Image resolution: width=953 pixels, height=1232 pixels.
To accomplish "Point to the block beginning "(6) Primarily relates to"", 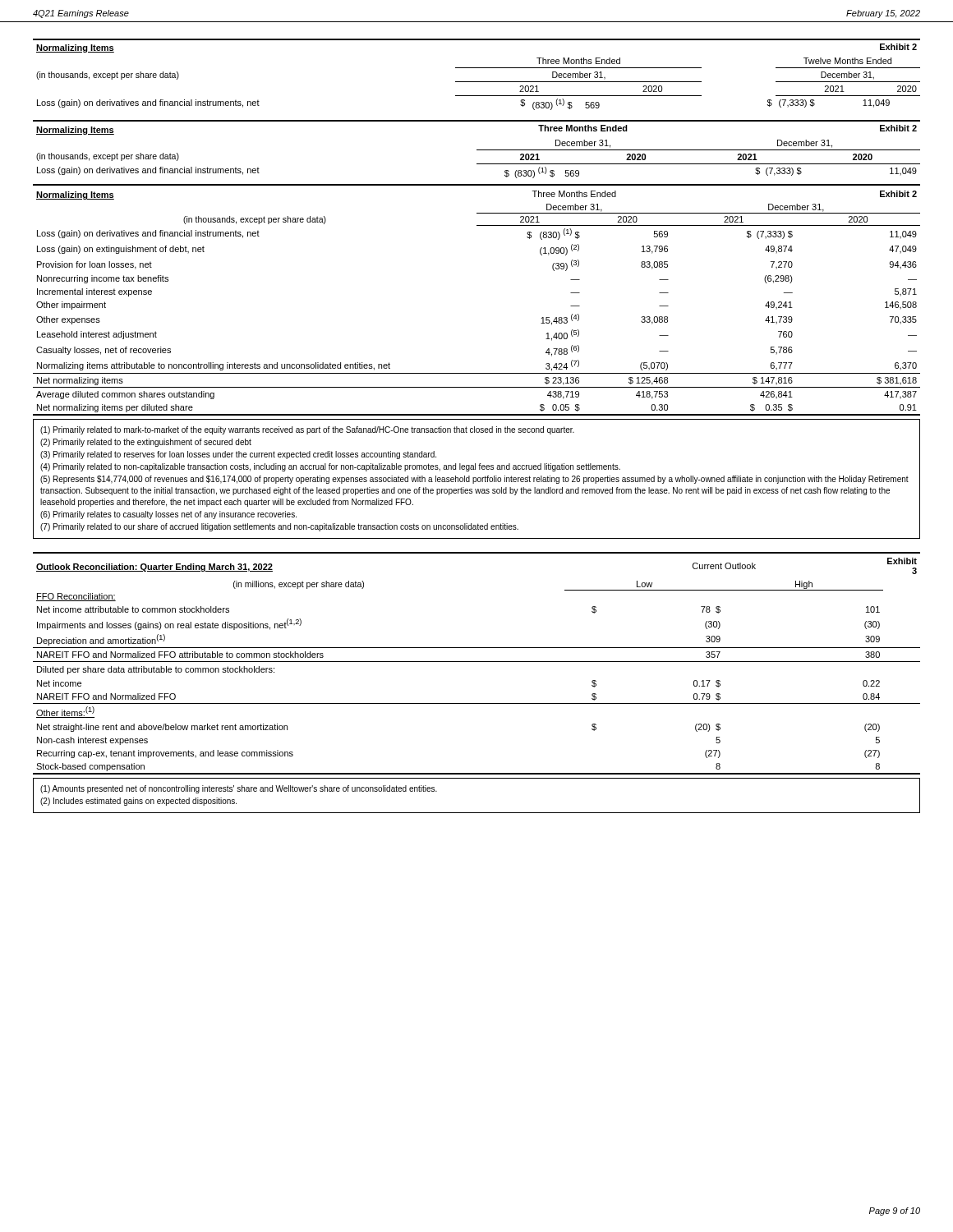I will click(169, 514).
